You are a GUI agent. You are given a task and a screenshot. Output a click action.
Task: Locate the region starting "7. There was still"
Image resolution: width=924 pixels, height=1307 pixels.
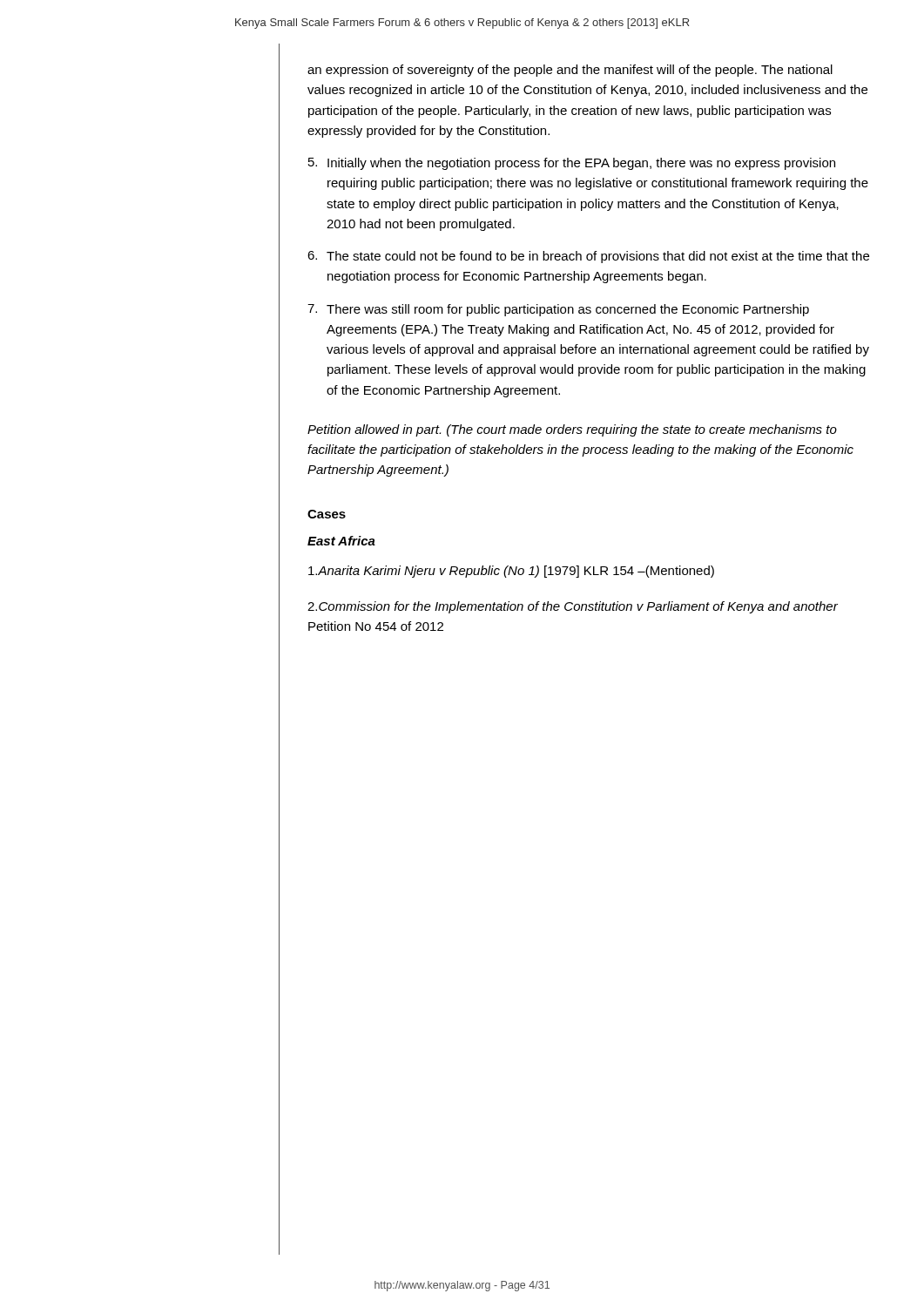[x=590, y=349]
